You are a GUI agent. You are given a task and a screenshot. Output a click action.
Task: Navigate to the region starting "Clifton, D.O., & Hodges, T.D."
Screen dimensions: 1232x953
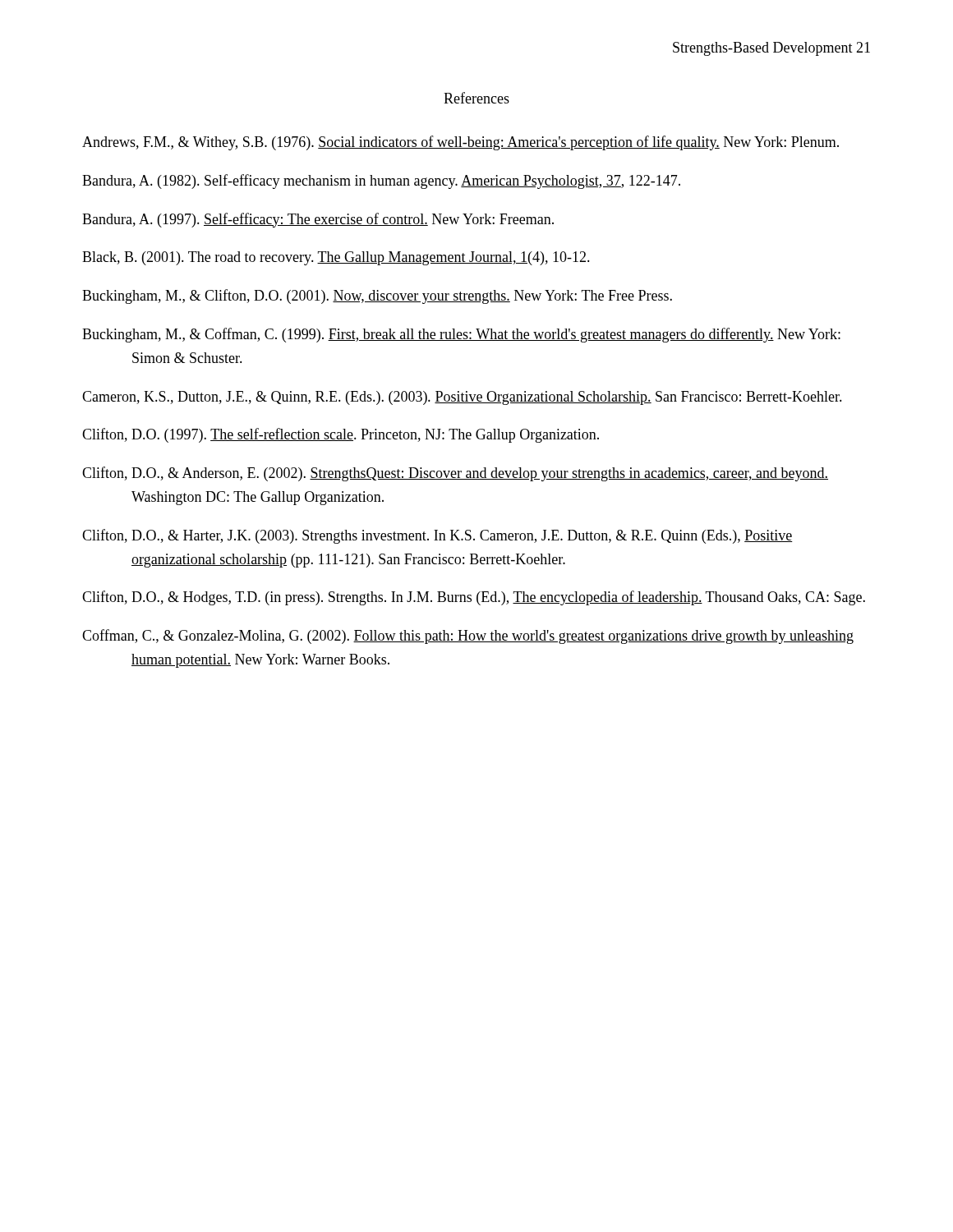(474, 597)
